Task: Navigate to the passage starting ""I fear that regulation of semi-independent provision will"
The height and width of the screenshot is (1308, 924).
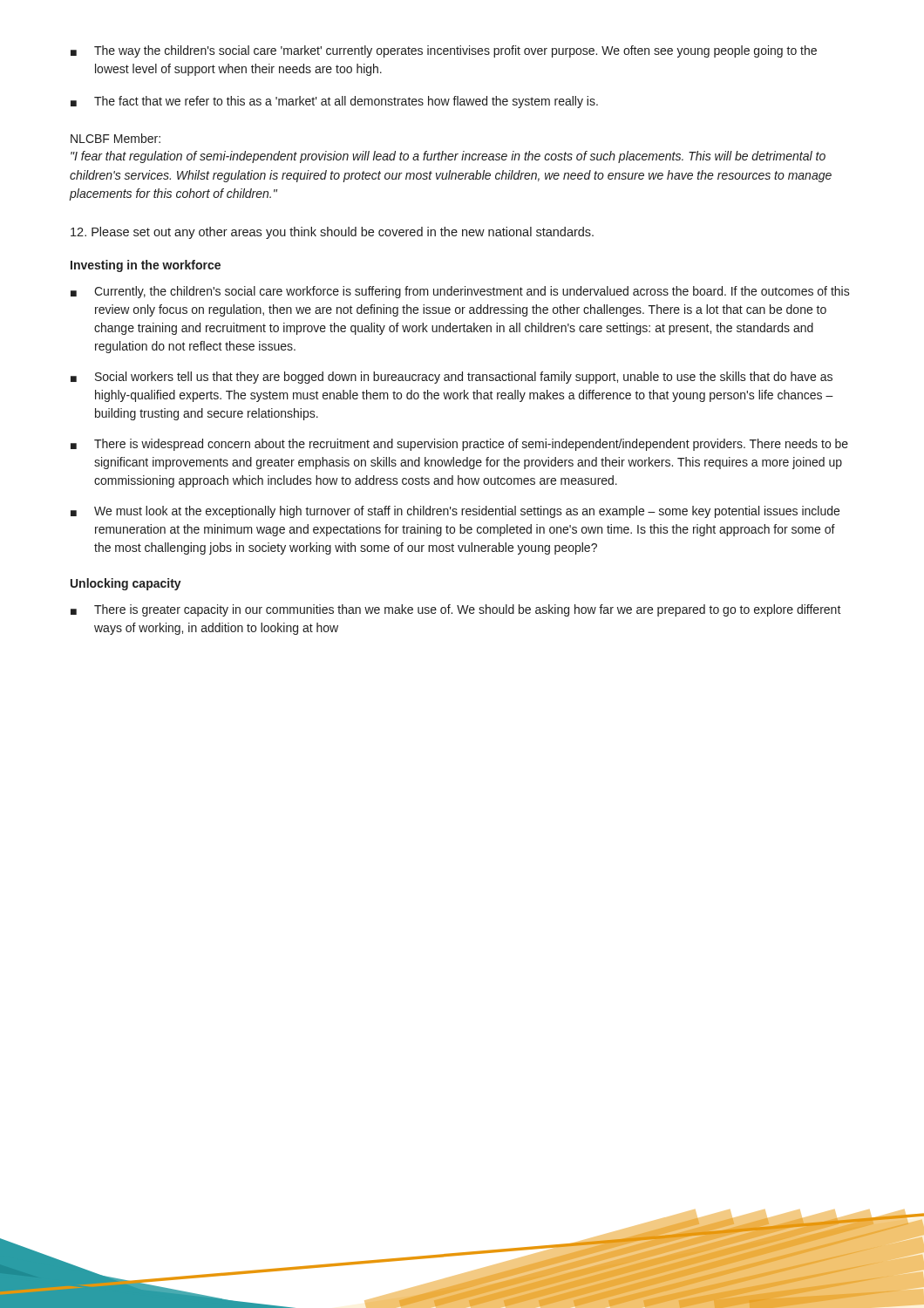Action: 451,175
